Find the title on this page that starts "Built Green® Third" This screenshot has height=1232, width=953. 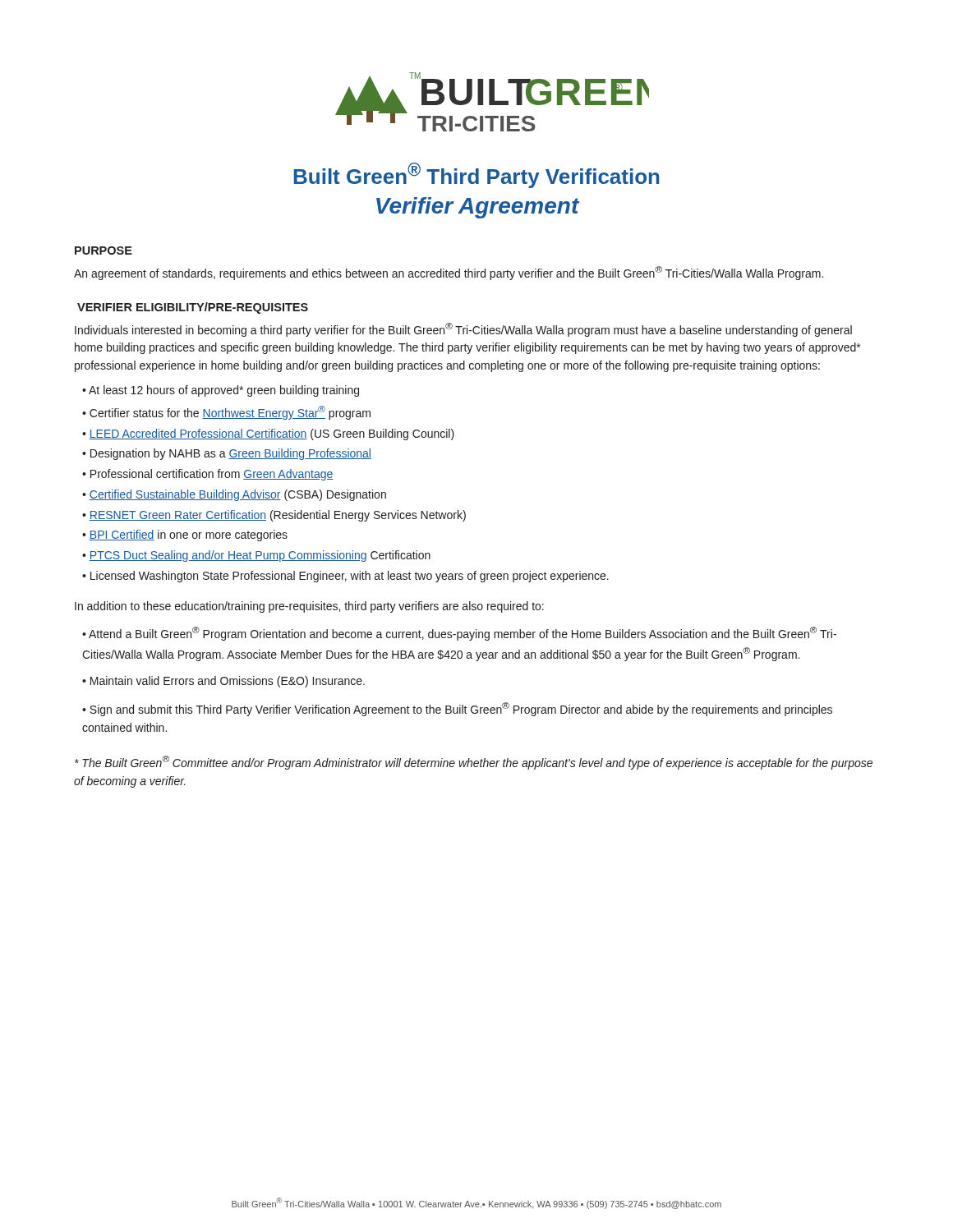coord(476,174)
